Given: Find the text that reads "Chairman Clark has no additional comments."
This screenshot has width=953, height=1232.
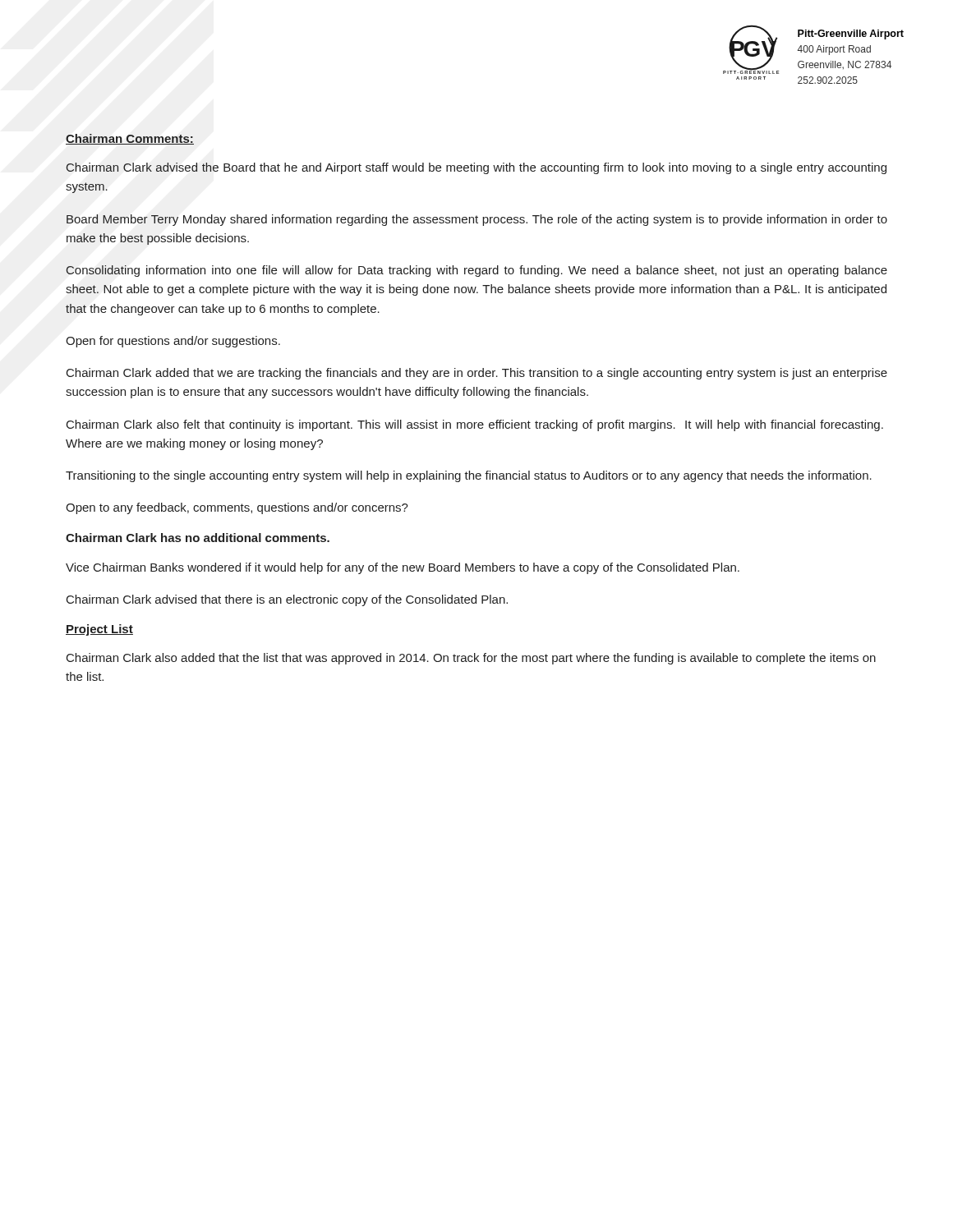Looking at the screenshot, I should pyautogui.click(x=198, y=538).
